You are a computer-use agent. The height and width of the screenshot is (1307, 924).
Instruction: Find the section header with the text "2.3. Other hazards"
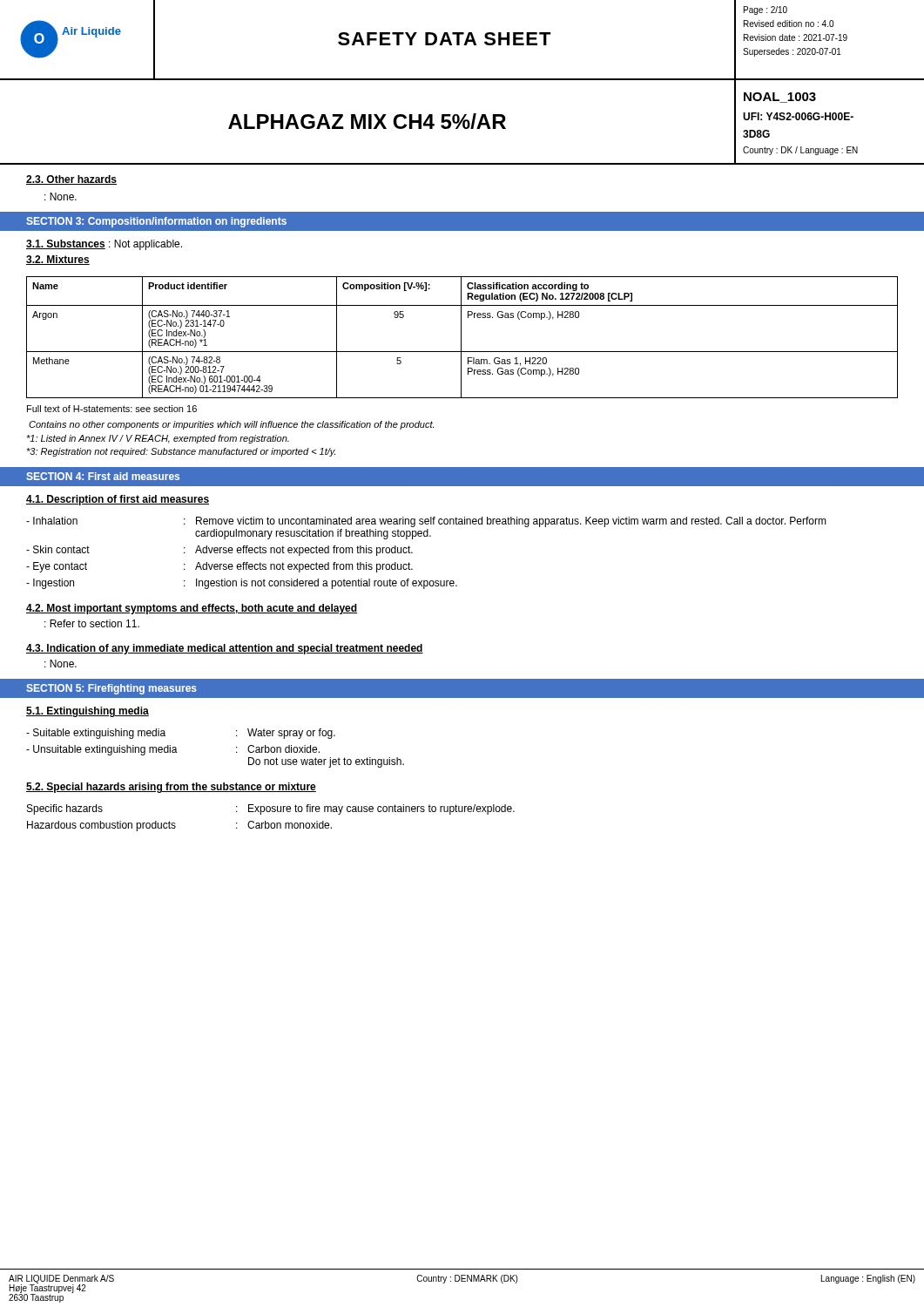point(71,180)
